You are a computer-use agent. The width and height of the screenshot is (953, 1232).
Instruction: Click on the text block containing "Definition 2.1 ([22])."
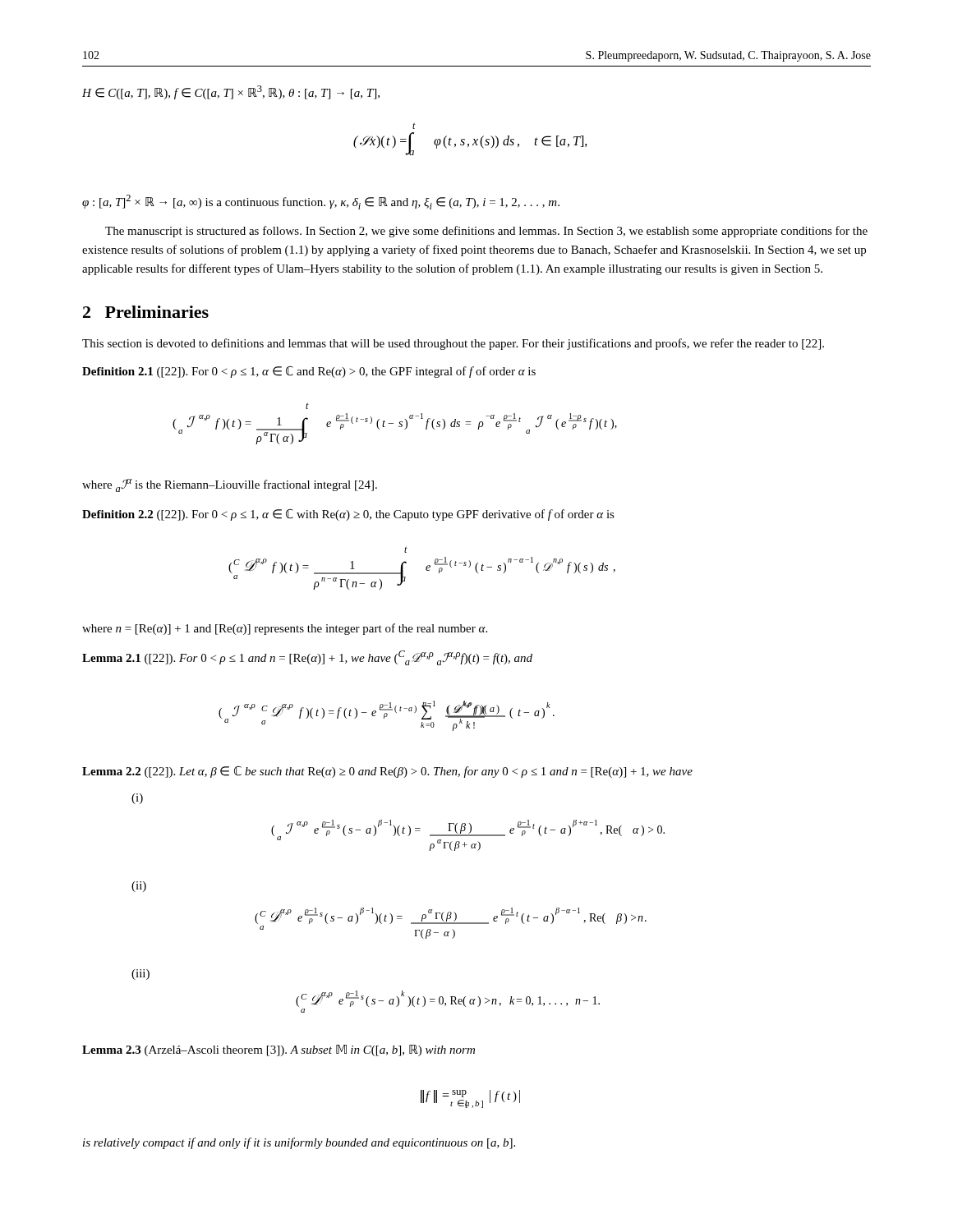309,371
